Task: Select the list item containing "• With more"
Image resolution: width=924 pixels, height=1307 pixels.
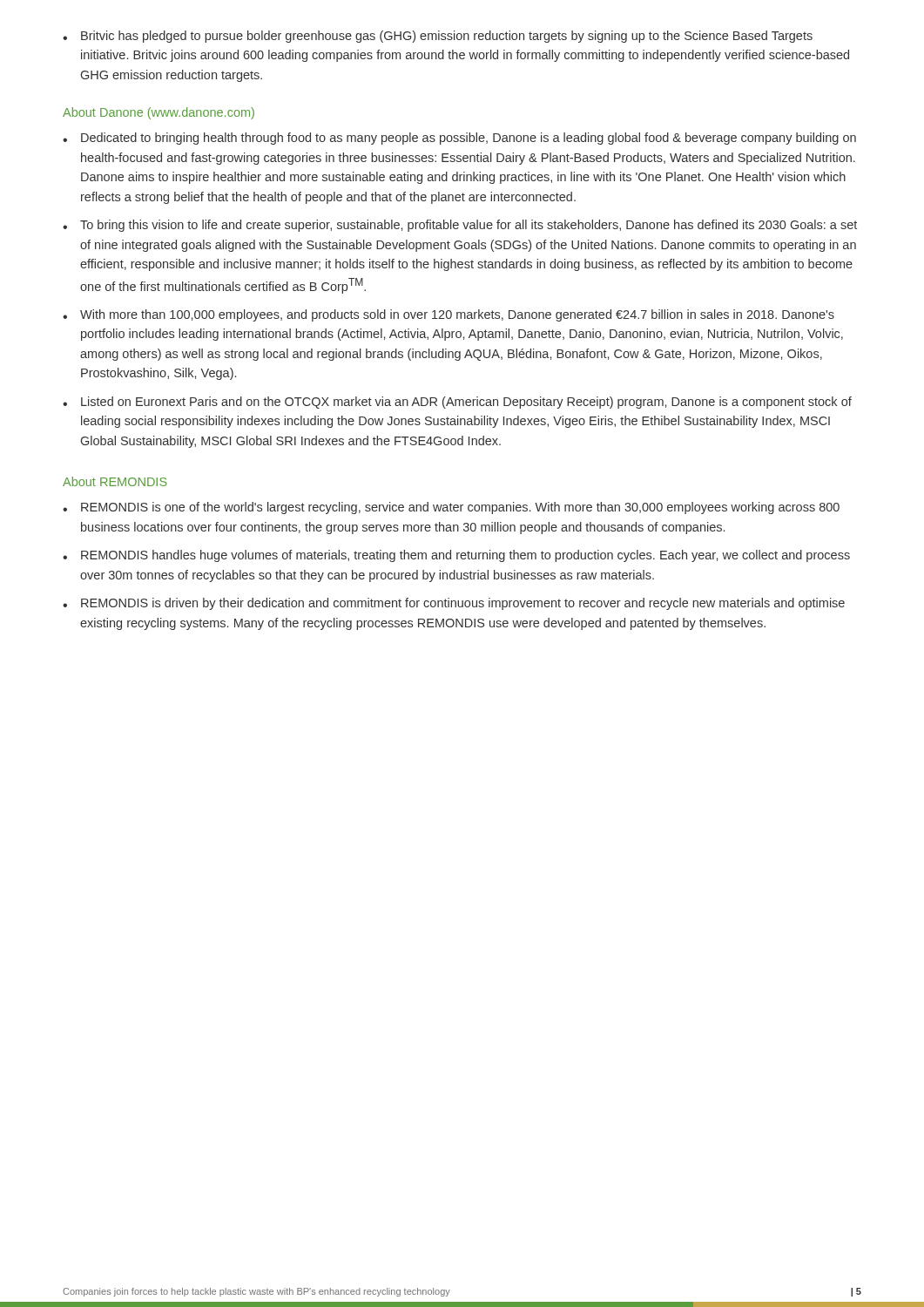Action: pyautogui.click(x=462, y=344)
